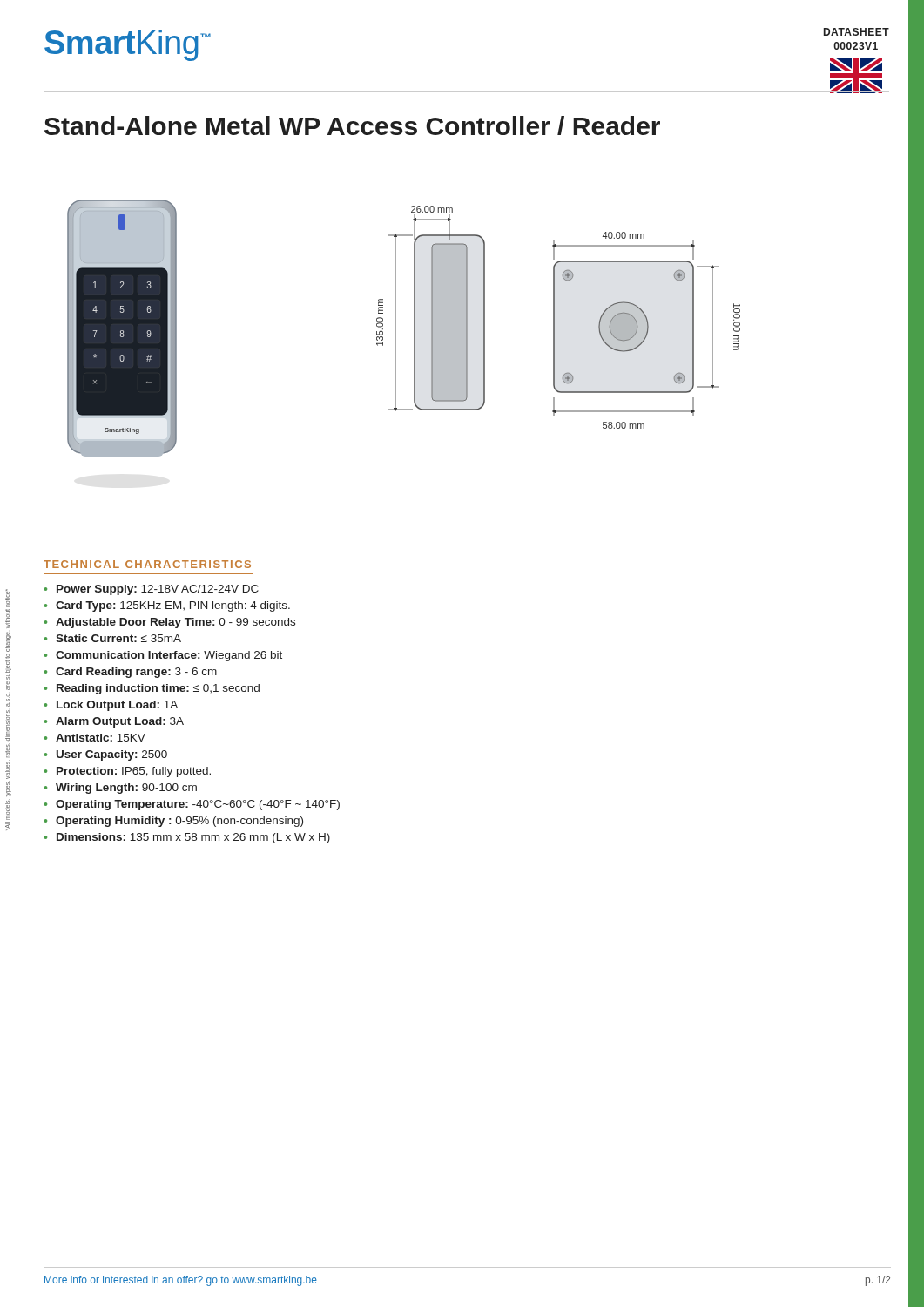Click where it says "Lock Output Load: 1A"
This screenshot has width=924, height=1307.
pyautogui.click(x=117, y=704)
